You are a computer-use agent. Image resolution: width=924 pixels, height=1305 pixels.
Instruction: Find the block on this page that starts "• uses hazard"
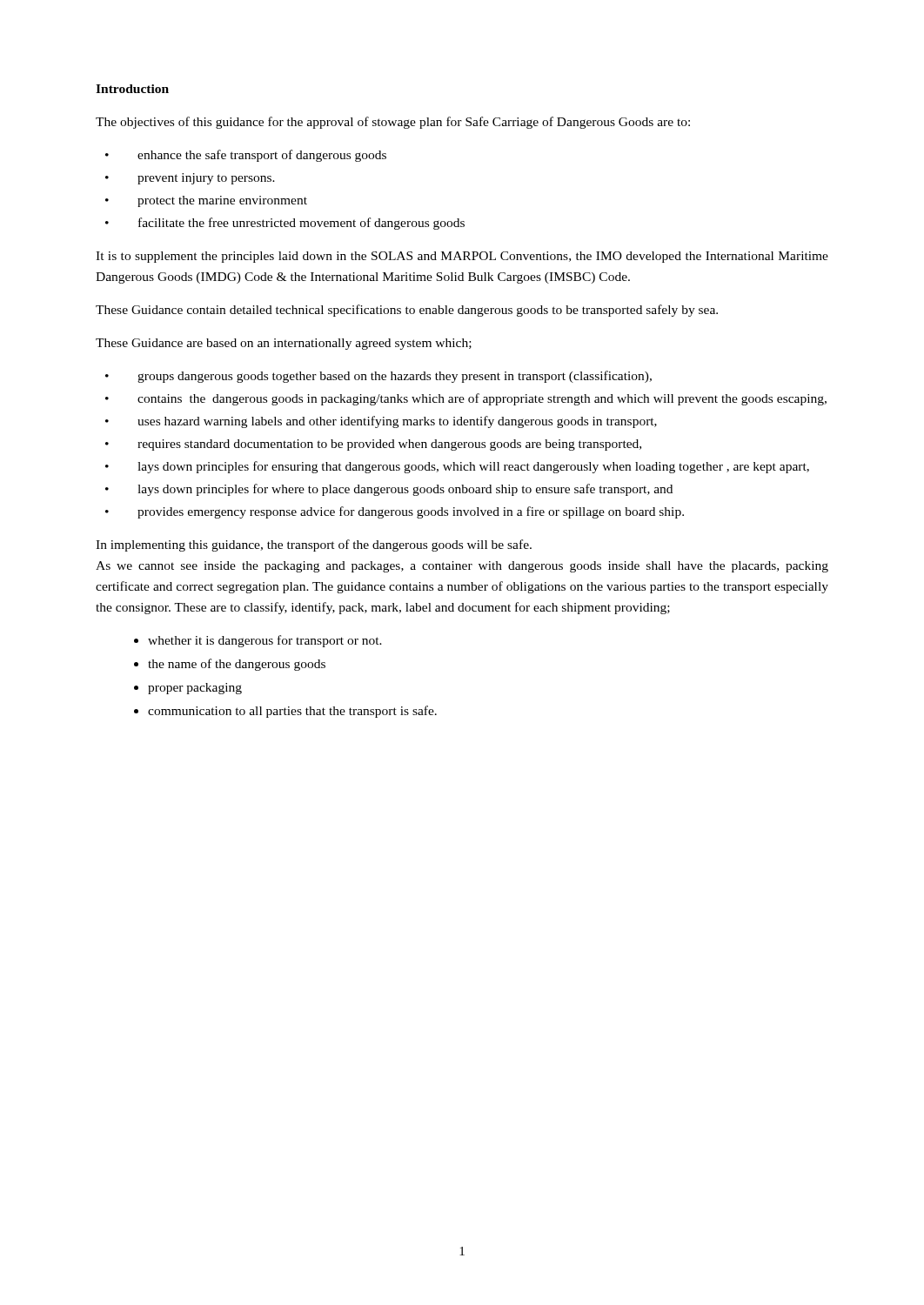click(x=462, y=421)
